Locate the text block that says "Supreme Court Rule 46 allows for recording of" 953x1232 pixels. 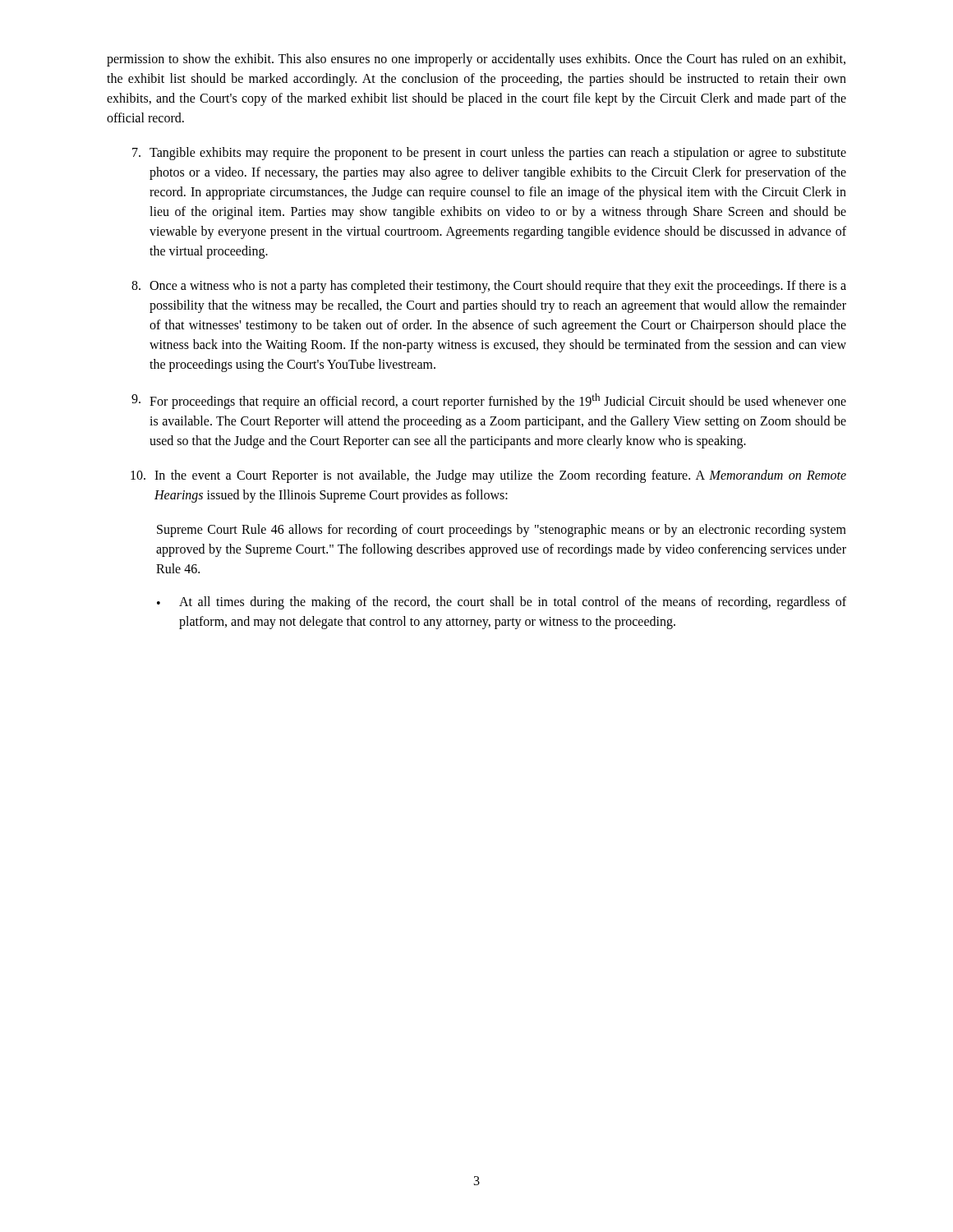point(501,549)
